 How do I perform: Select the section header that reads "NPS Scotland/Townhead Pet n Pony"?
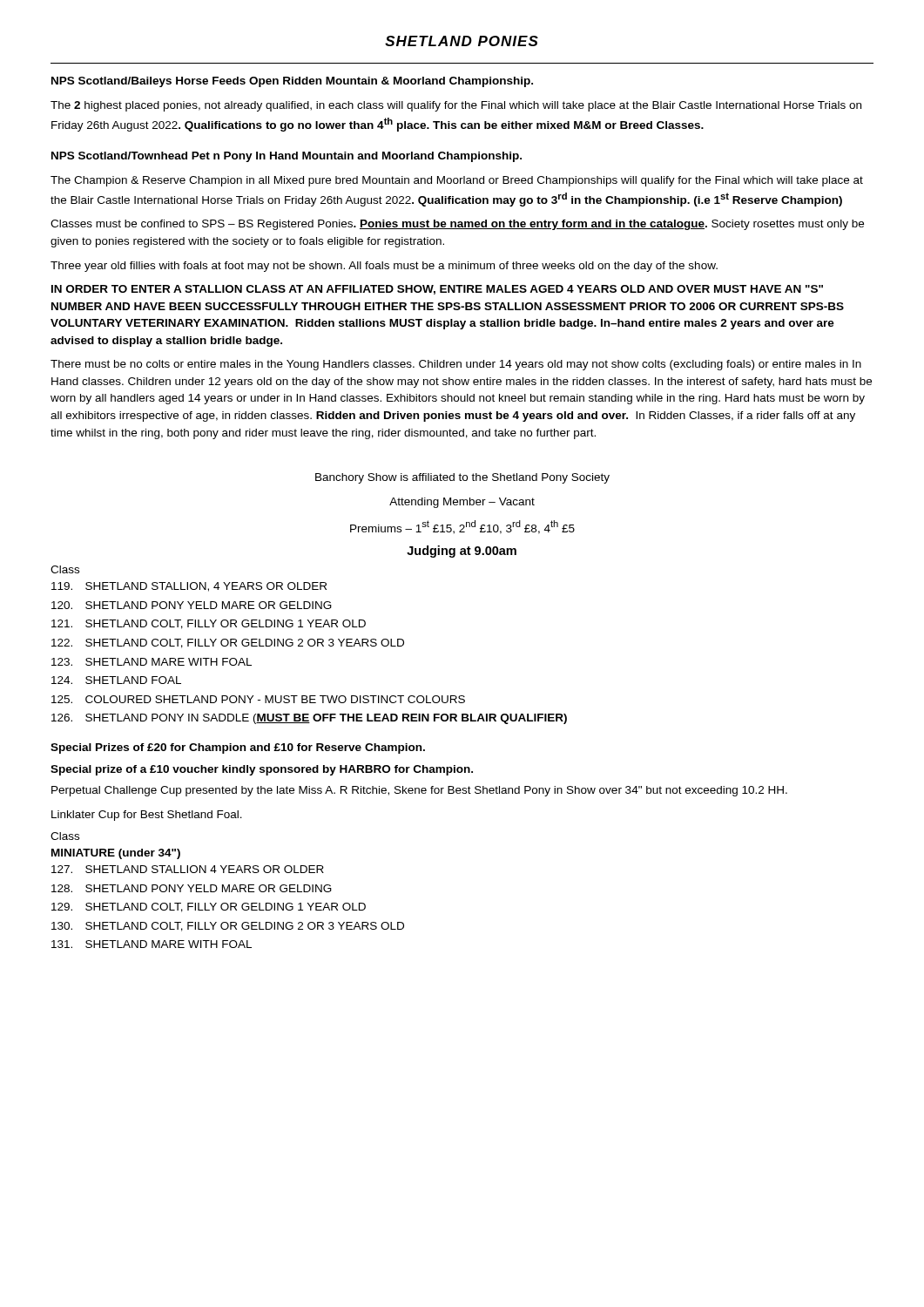[x=287, y=156]
